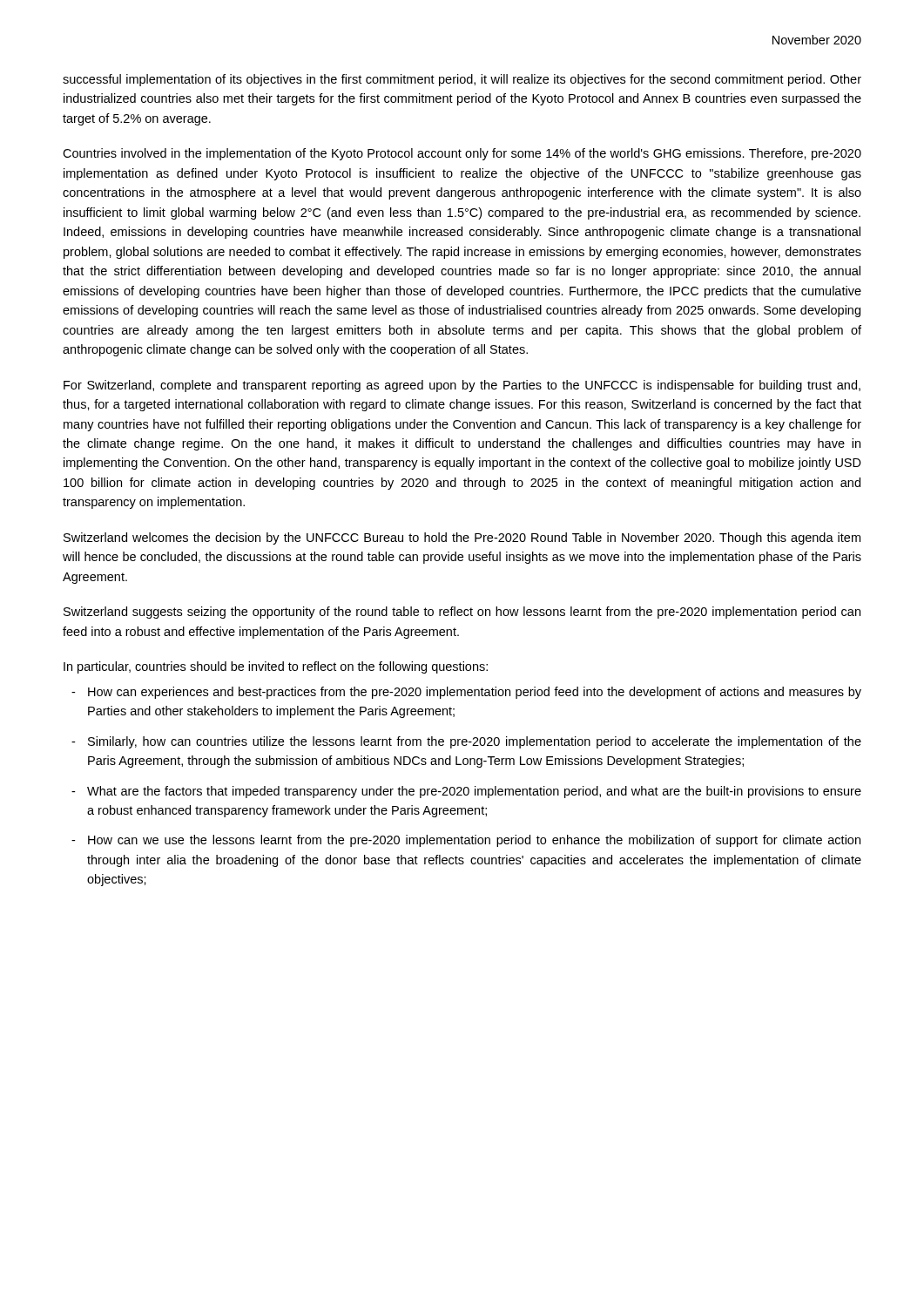Click on the text block containing "For Switzerland, complete and transparent reporting"

pyautogui.click(x=462, y=443)
